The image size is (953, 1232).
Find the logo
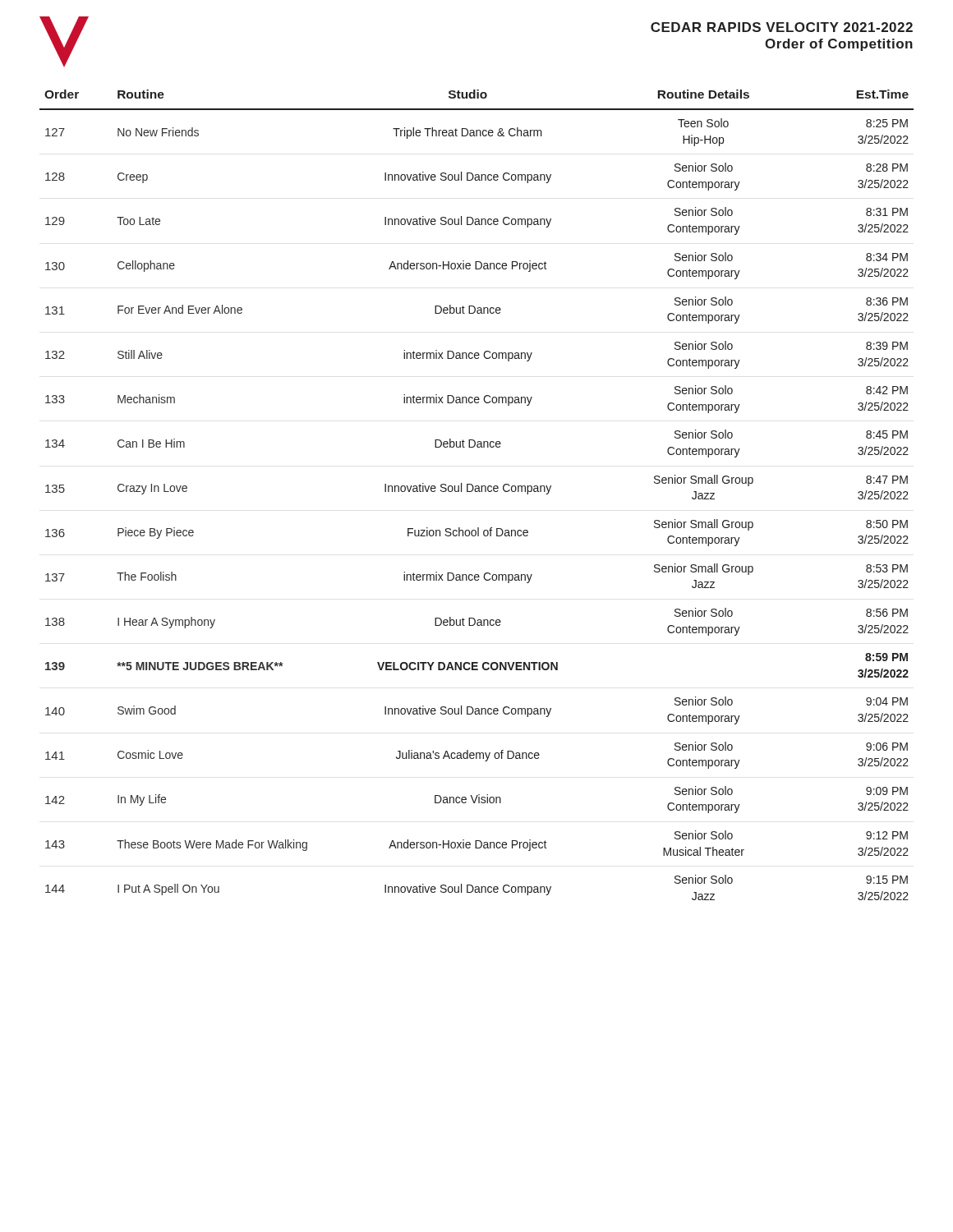coord(64,41)
